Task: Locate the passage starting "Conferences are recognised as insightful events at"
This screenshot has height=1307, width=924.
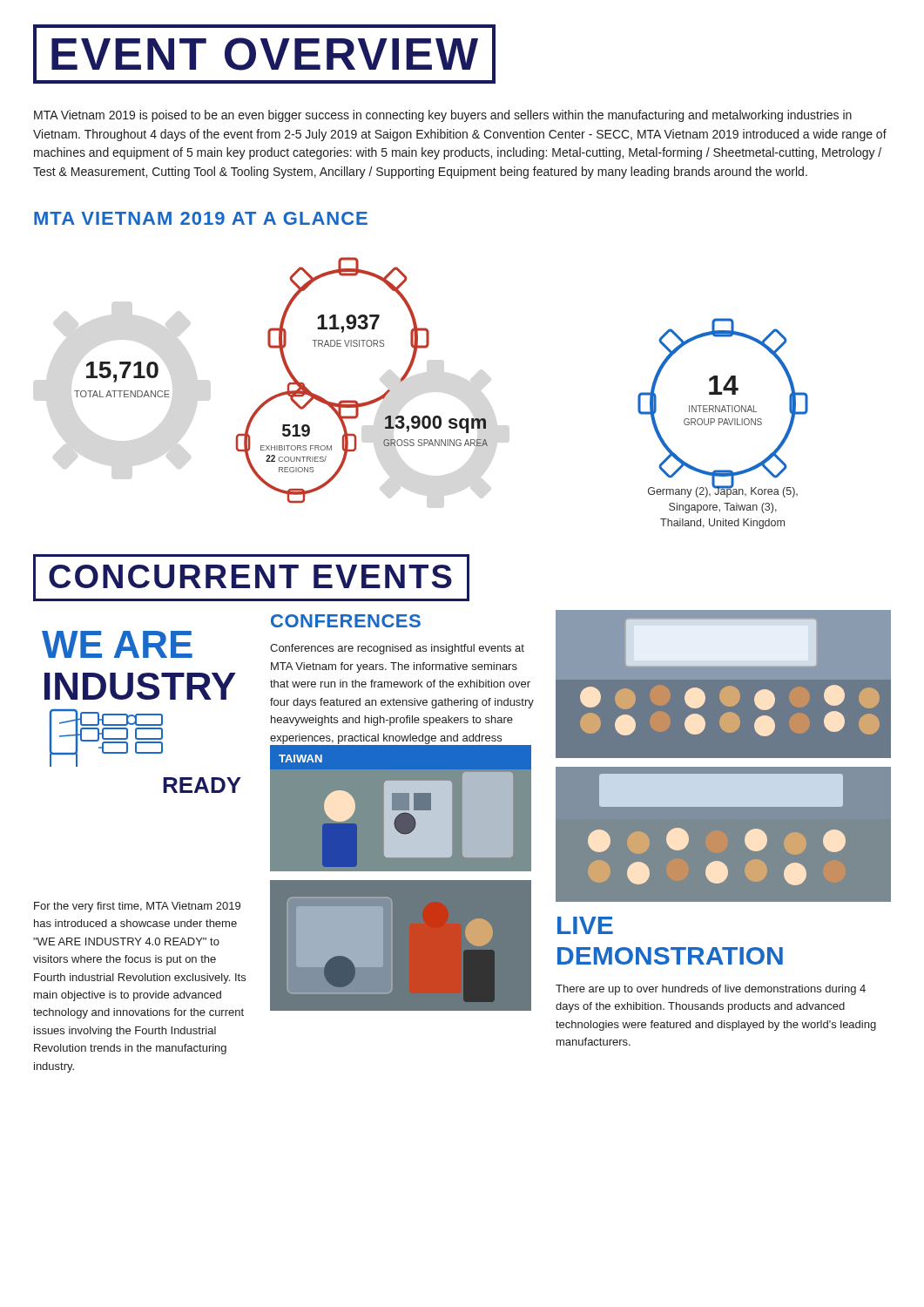Action: pos(402,710)
